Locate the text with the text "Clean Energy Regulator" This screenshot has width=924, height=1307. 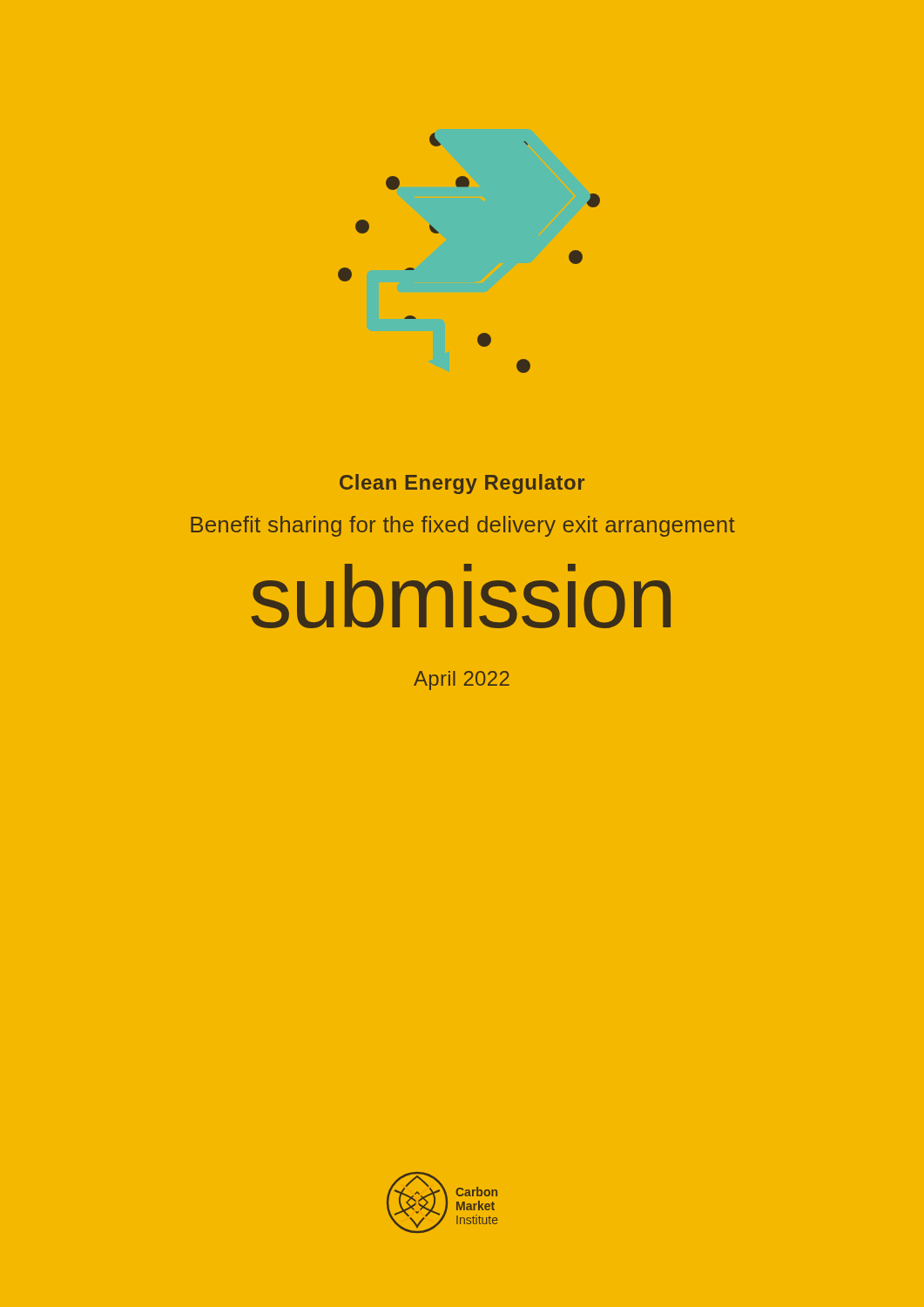pos(462,482)
